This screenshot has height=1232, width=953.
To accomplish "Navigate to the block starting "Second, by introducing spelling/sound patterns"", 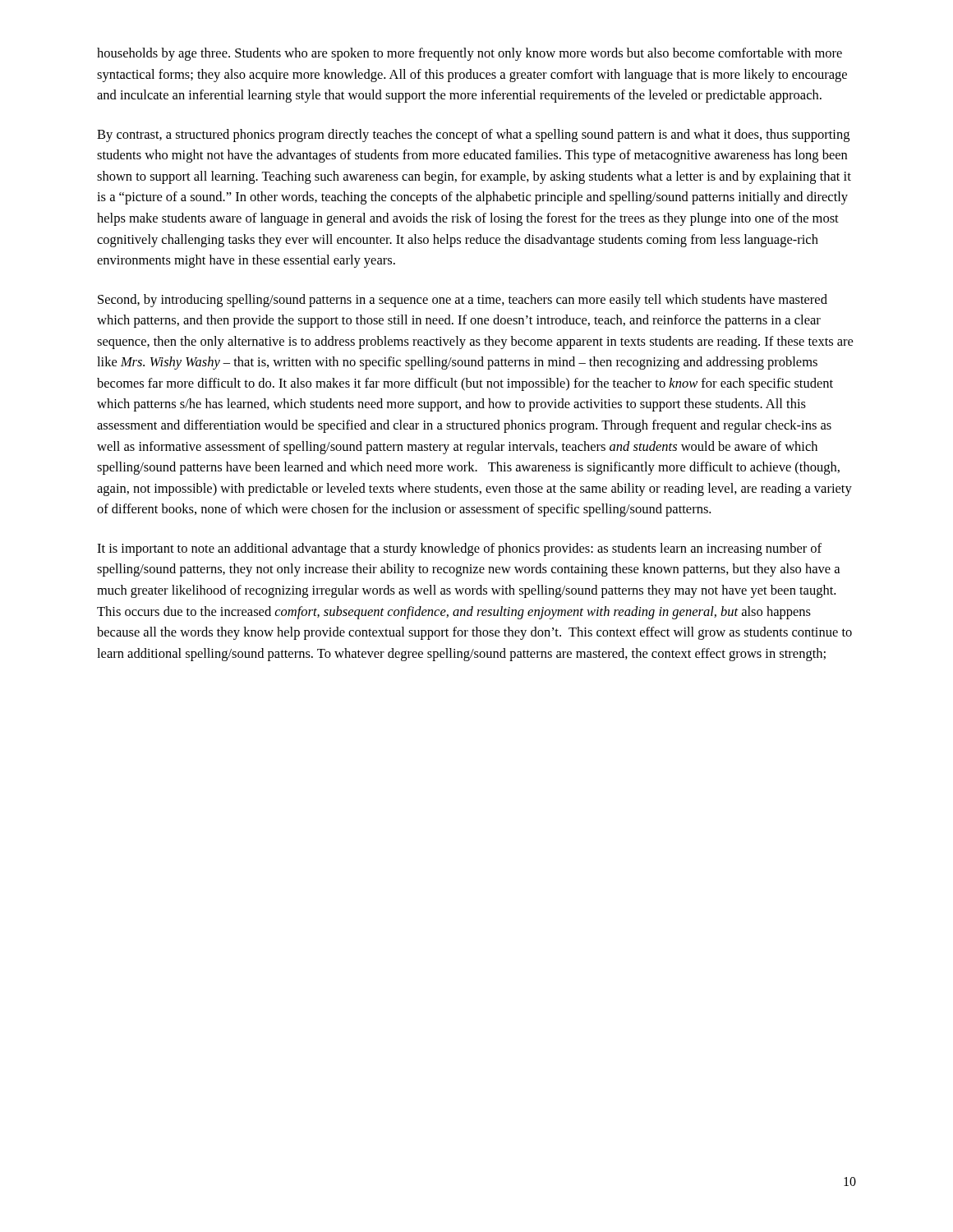I will [x=475, y=404].
